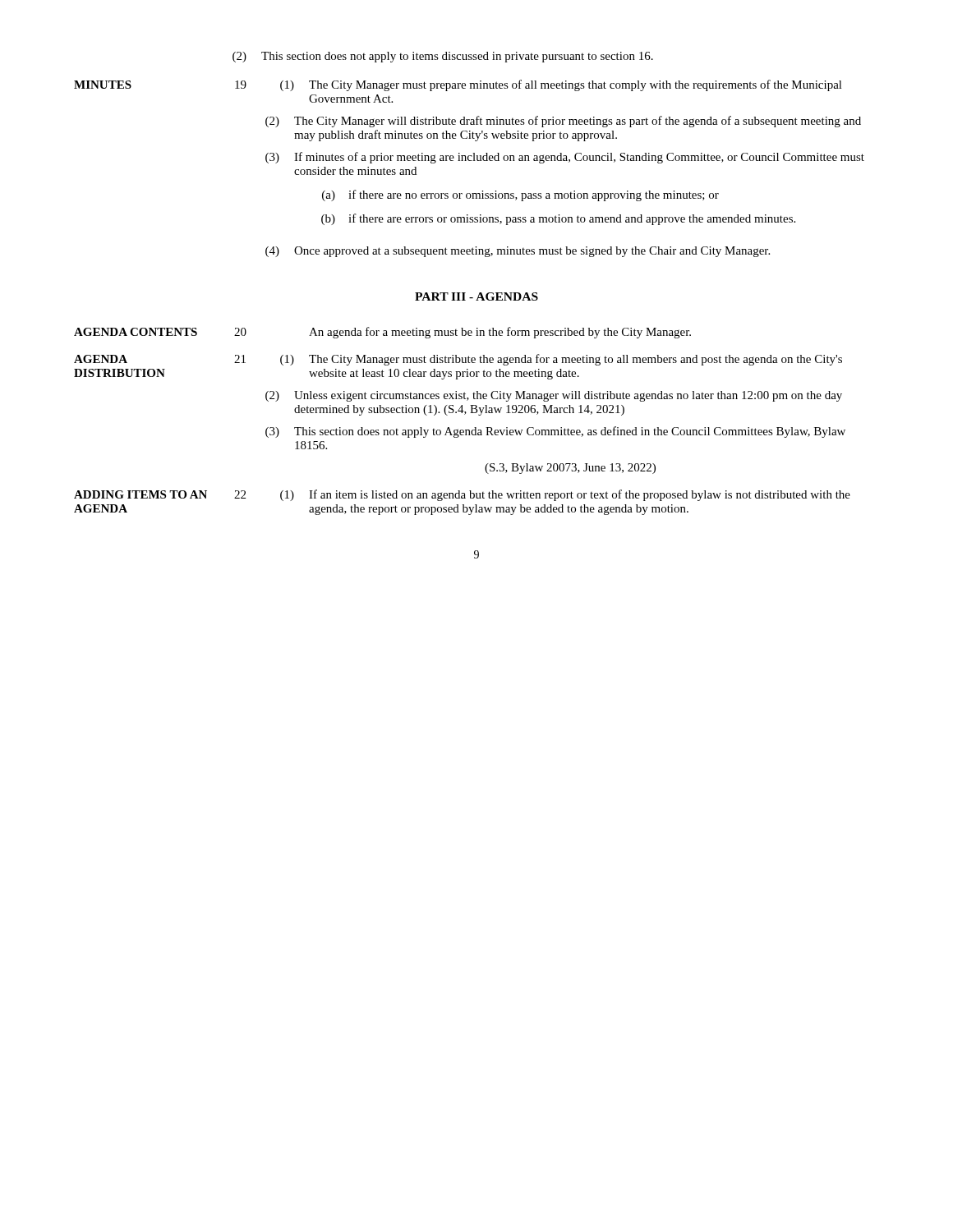The height and width of the screenshot is (1232, 953).
Task: Locate the list item that reads "(2) Unless exigent circumstances"
Action: point(476,402)
